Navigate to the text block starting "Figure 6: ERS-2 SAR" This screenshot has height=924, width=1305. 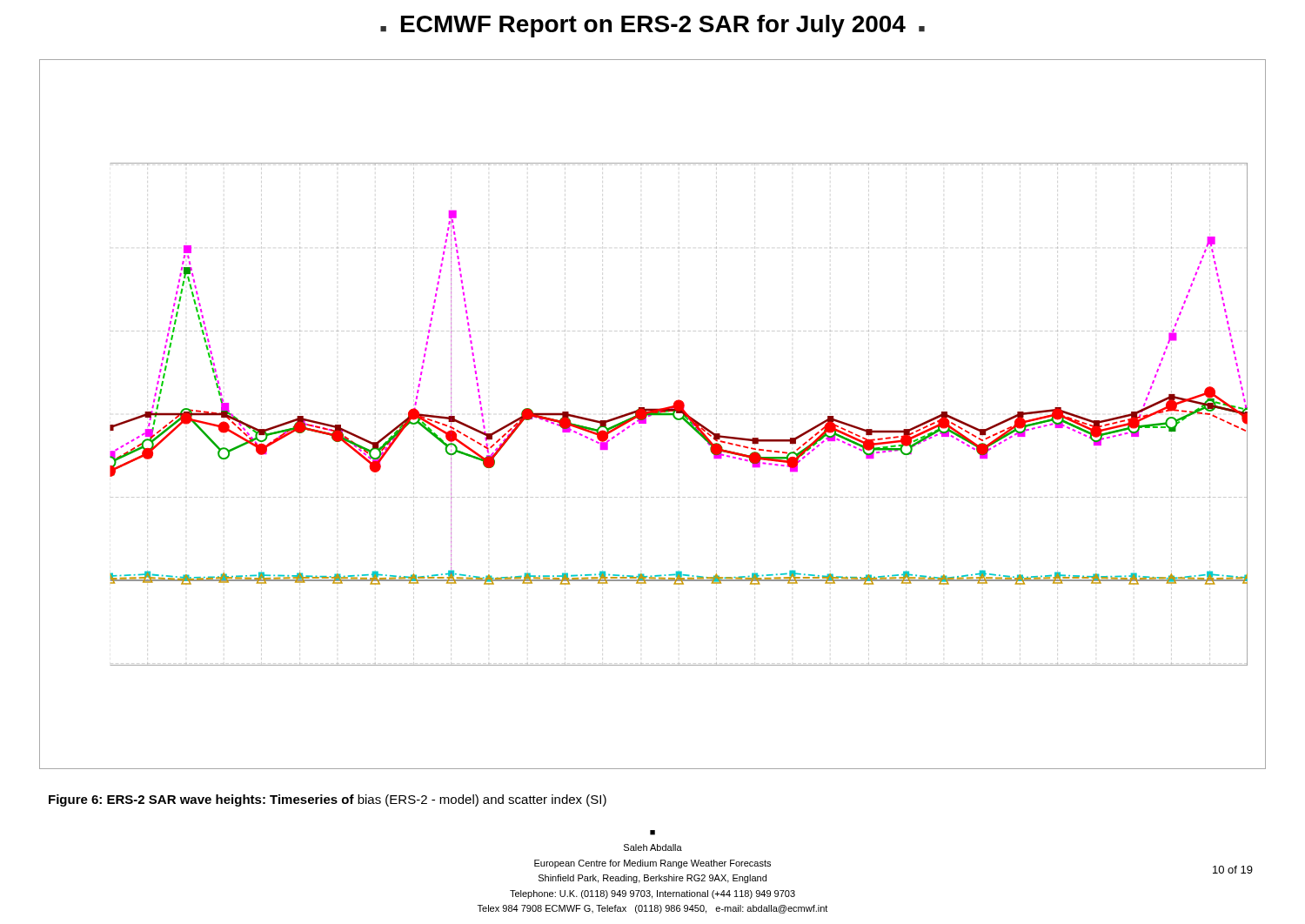point(327,799)
